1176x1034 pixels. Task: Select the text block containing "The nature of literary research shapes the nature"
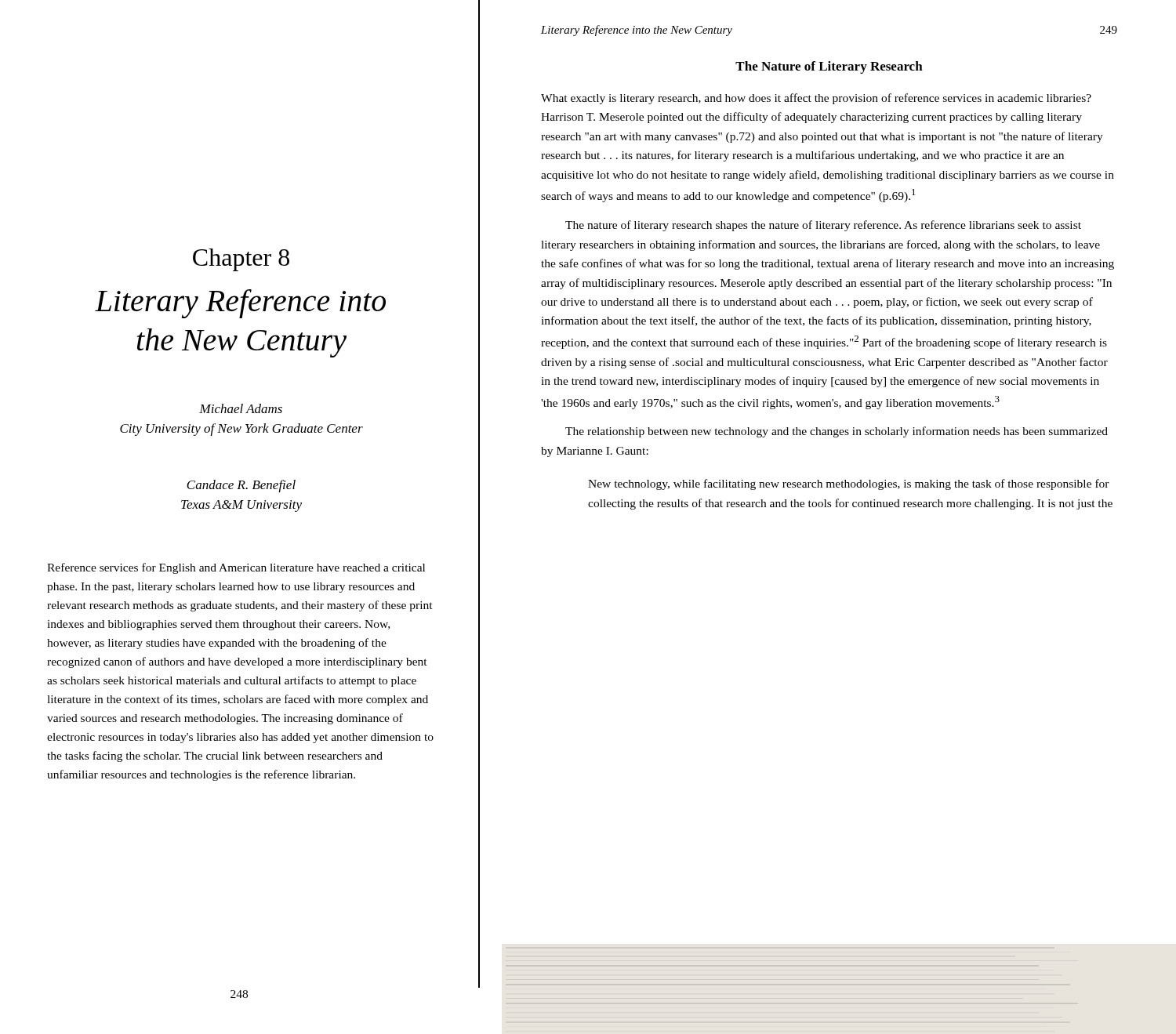pyautogui.click(x=829, y=314)
